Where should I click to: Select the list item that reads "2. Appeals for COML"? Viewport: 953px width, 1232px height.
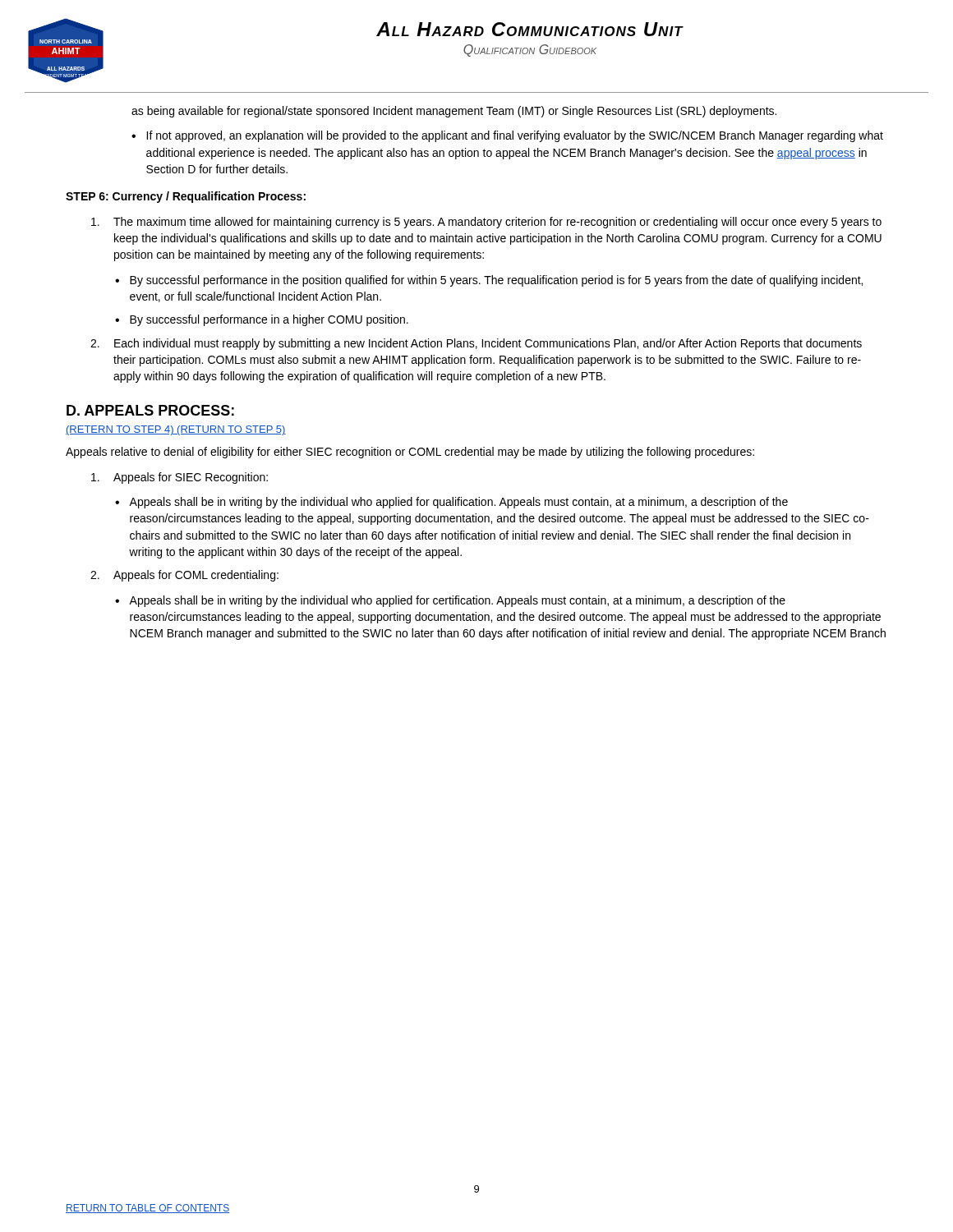[184, 576]
